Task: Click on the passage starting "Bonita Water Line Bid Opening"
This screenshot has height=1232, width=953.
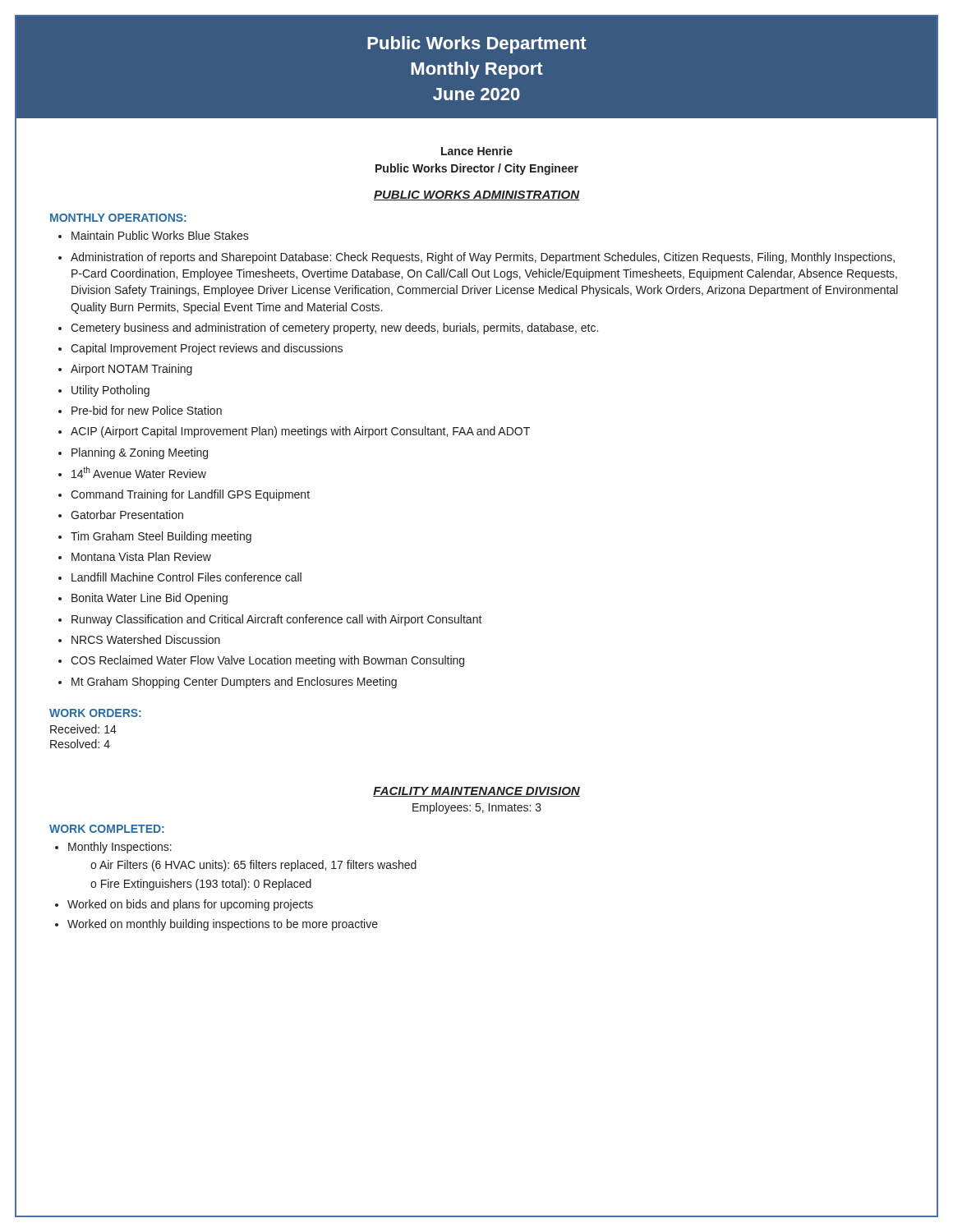Action: coord(149,598)
